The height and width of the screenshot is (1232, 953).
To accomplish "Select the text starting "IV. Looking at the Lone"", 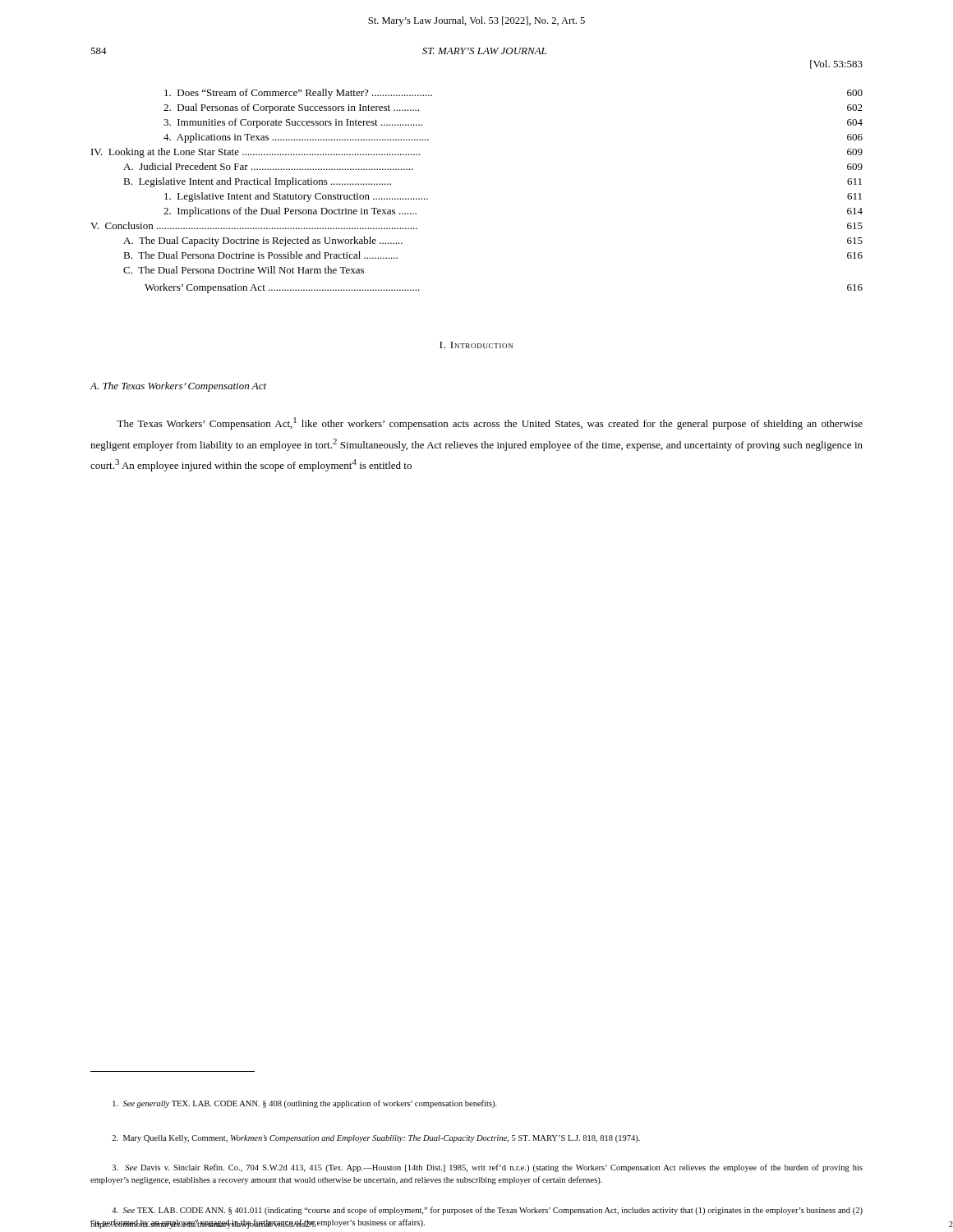I will point(235,152).
